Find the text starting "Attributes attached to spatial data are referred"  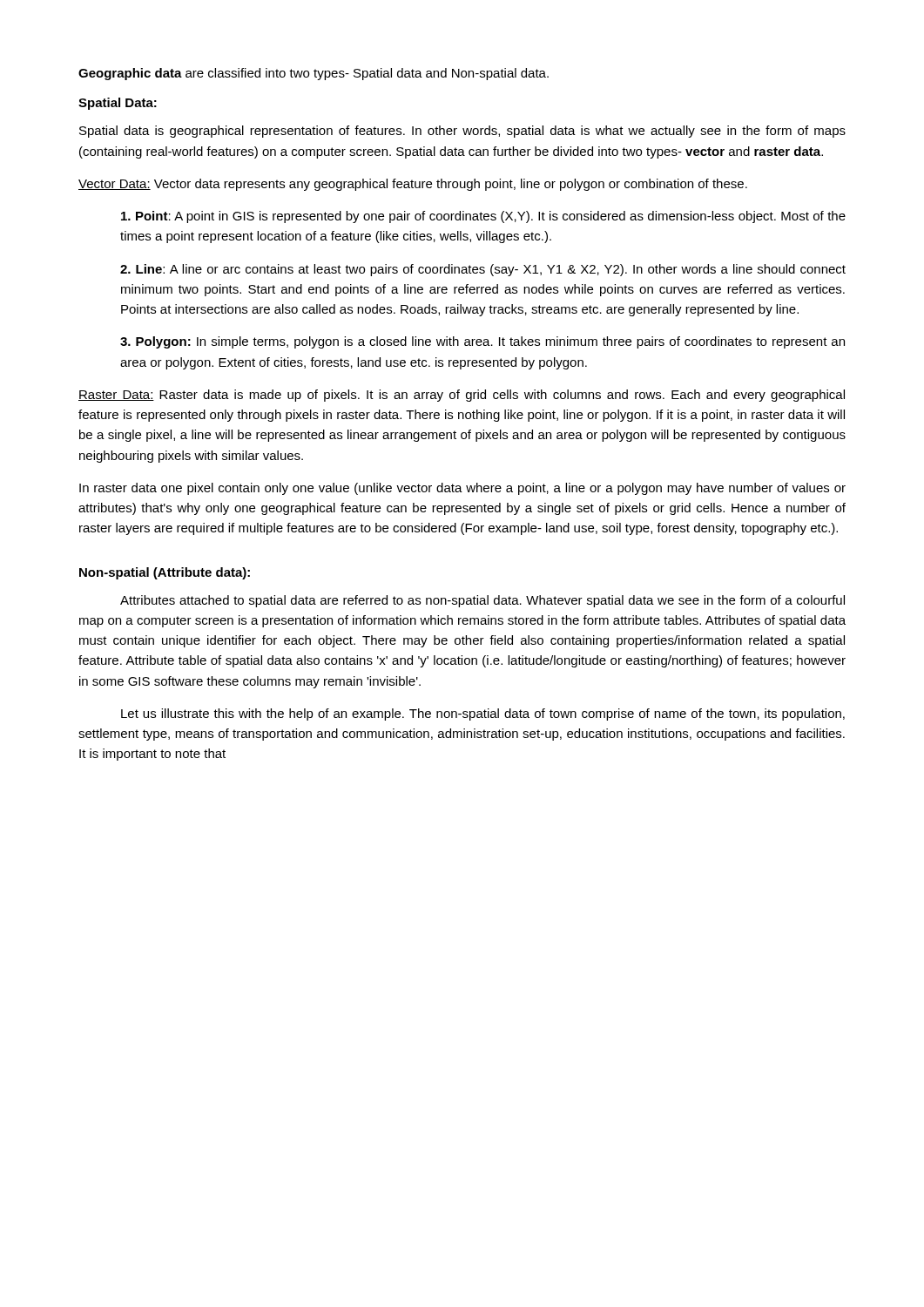[462, 640]
